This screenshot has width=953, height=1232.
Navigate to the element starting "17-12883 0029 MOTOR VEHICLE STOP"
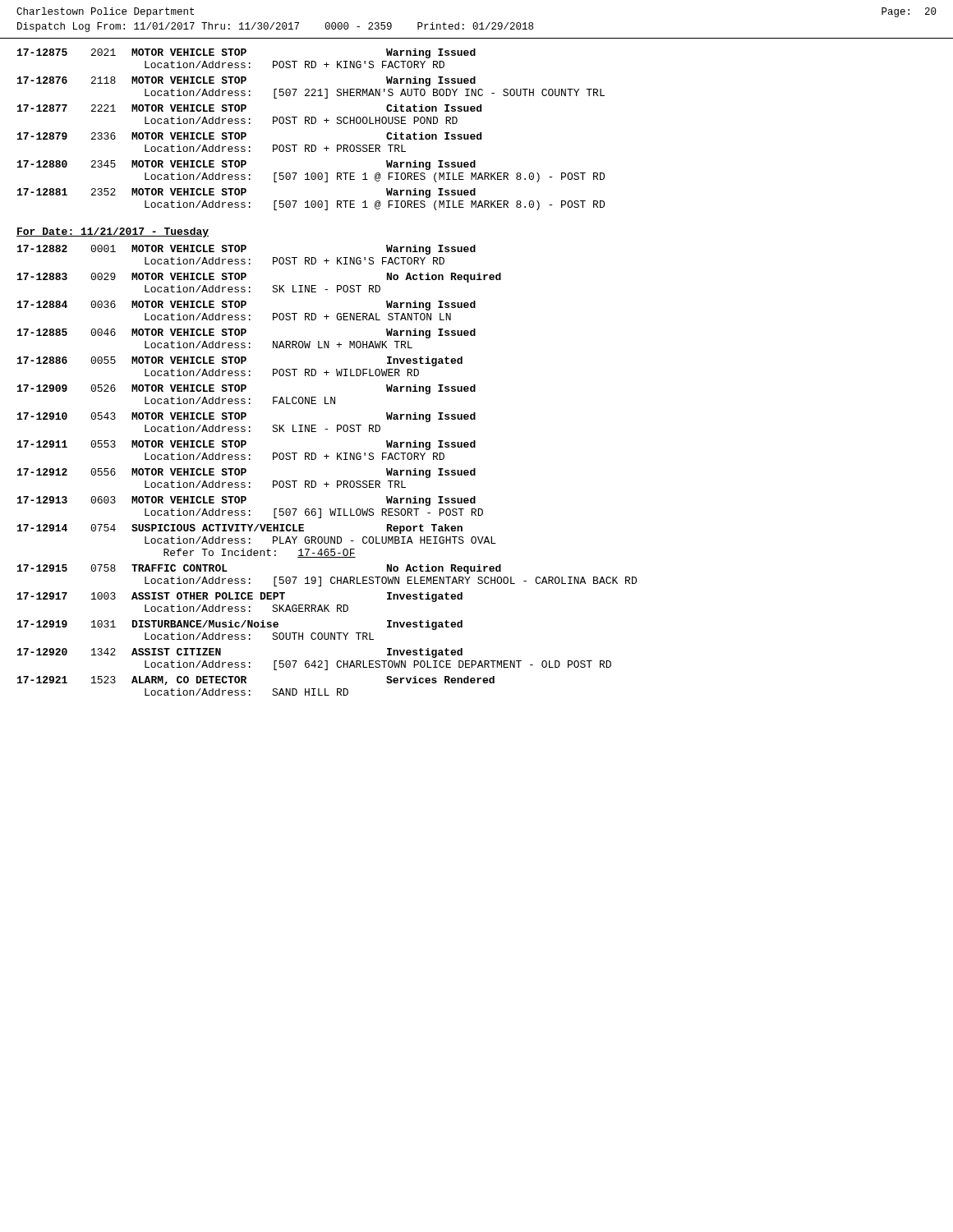tap(476, 283)
